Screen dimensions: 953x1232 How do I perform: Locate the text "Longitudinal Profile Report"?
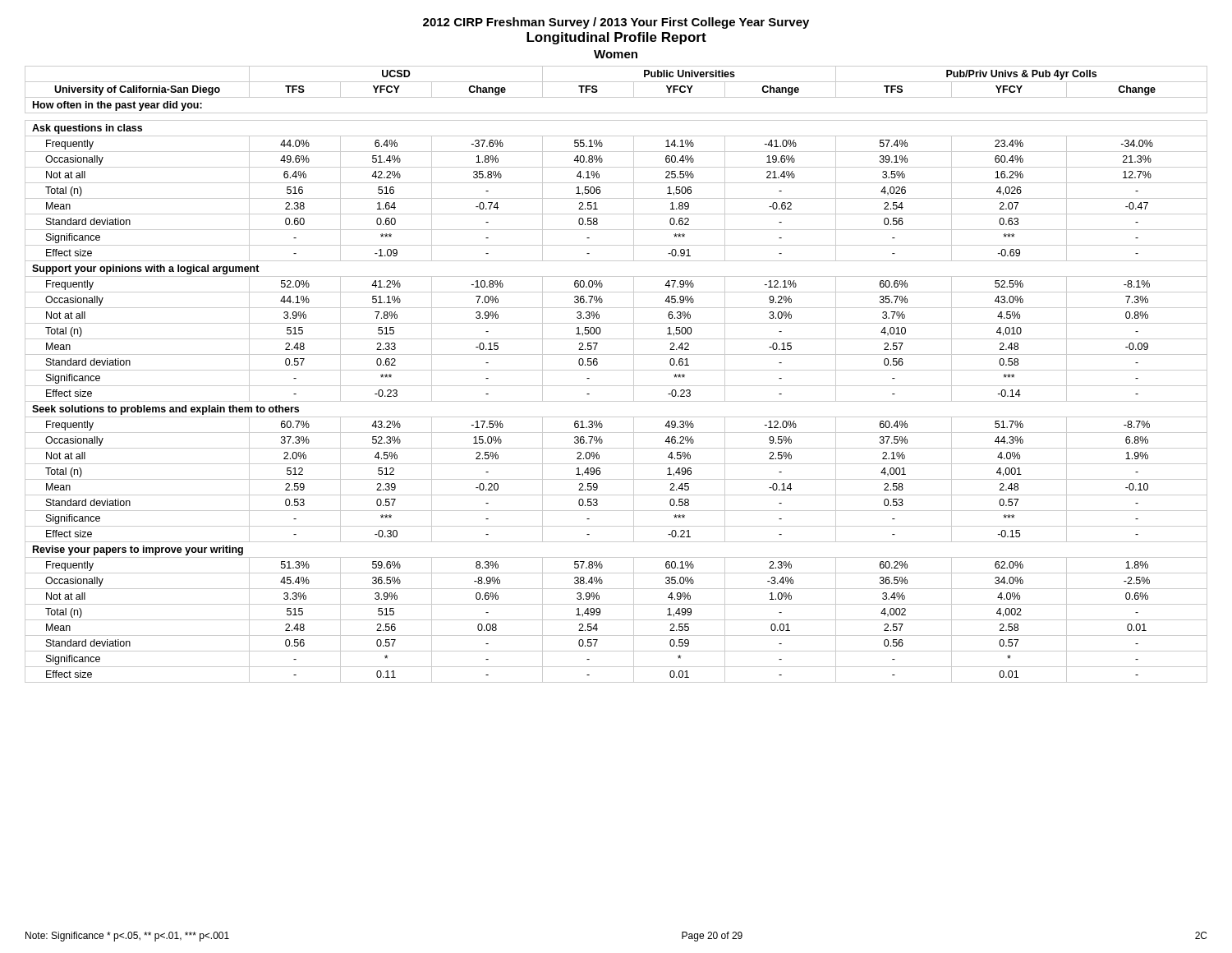click(616, 37)
